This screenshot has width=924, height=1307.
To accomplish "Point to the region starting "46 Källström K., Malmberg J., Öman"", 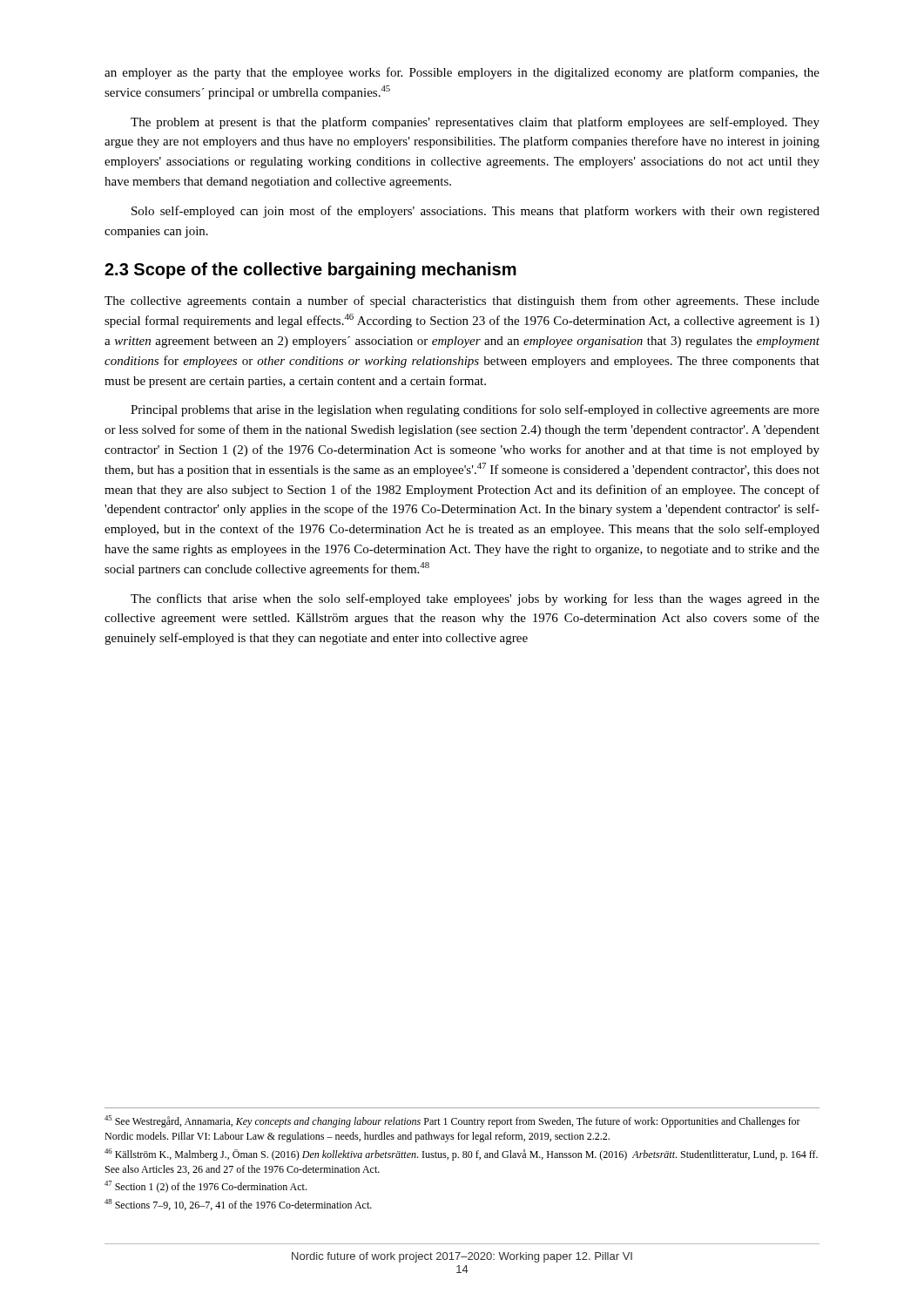I will 461,1161.
